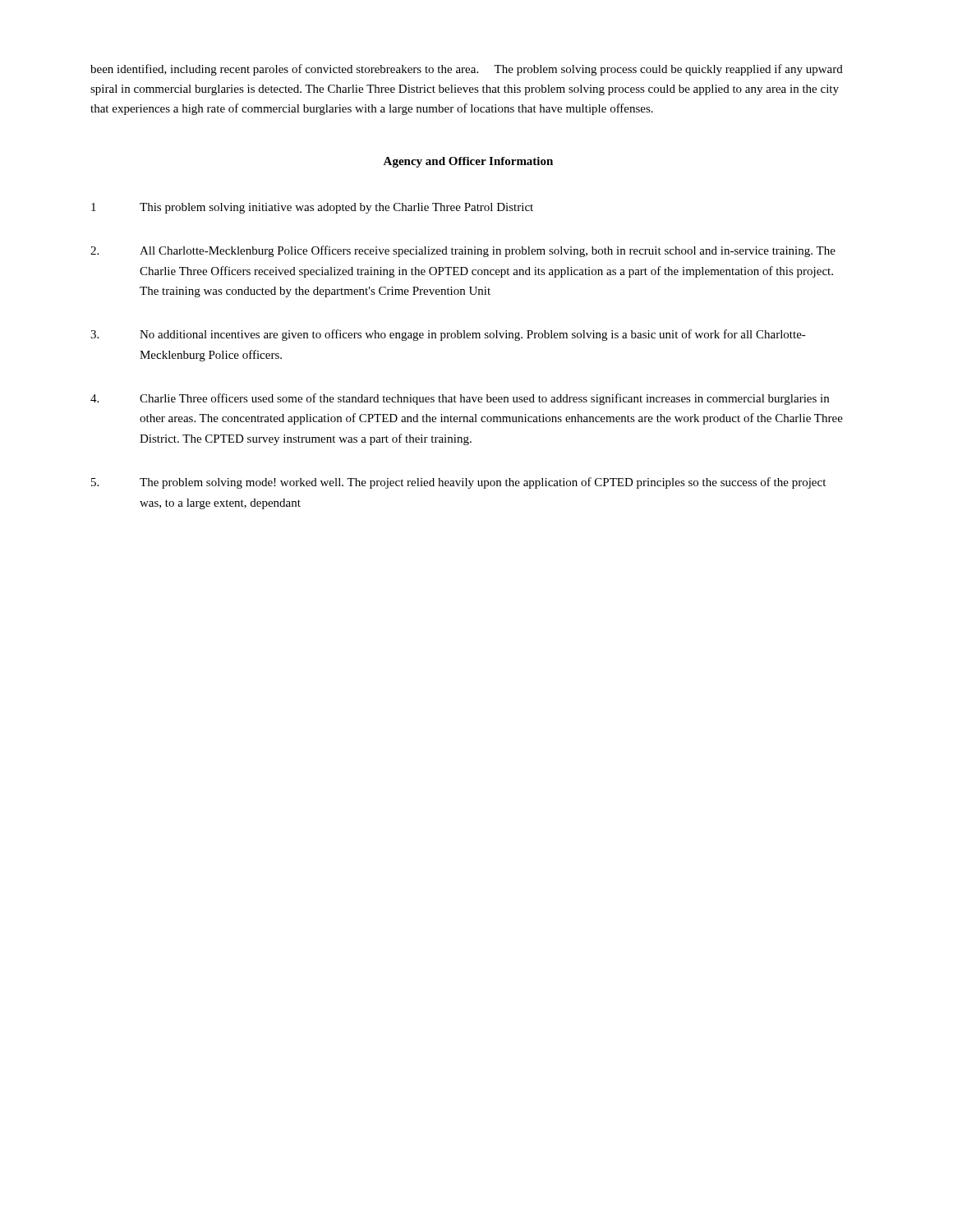Click on the list item that reads "5. The problem solving mode! worked well. The"

point(468,492)
